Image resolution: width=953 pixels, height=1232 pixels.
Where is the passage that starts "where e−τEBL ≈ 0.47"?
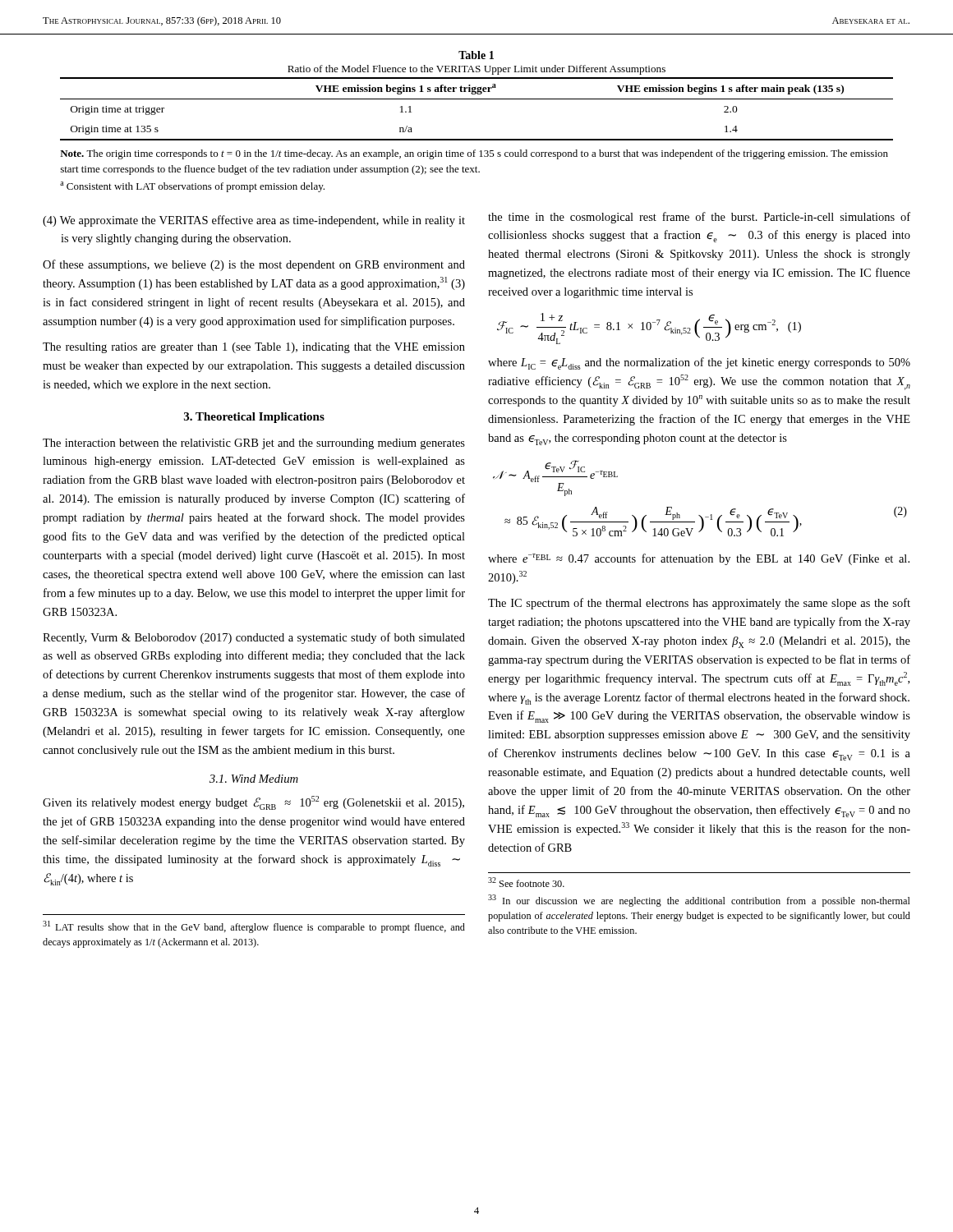click(699, 567)
